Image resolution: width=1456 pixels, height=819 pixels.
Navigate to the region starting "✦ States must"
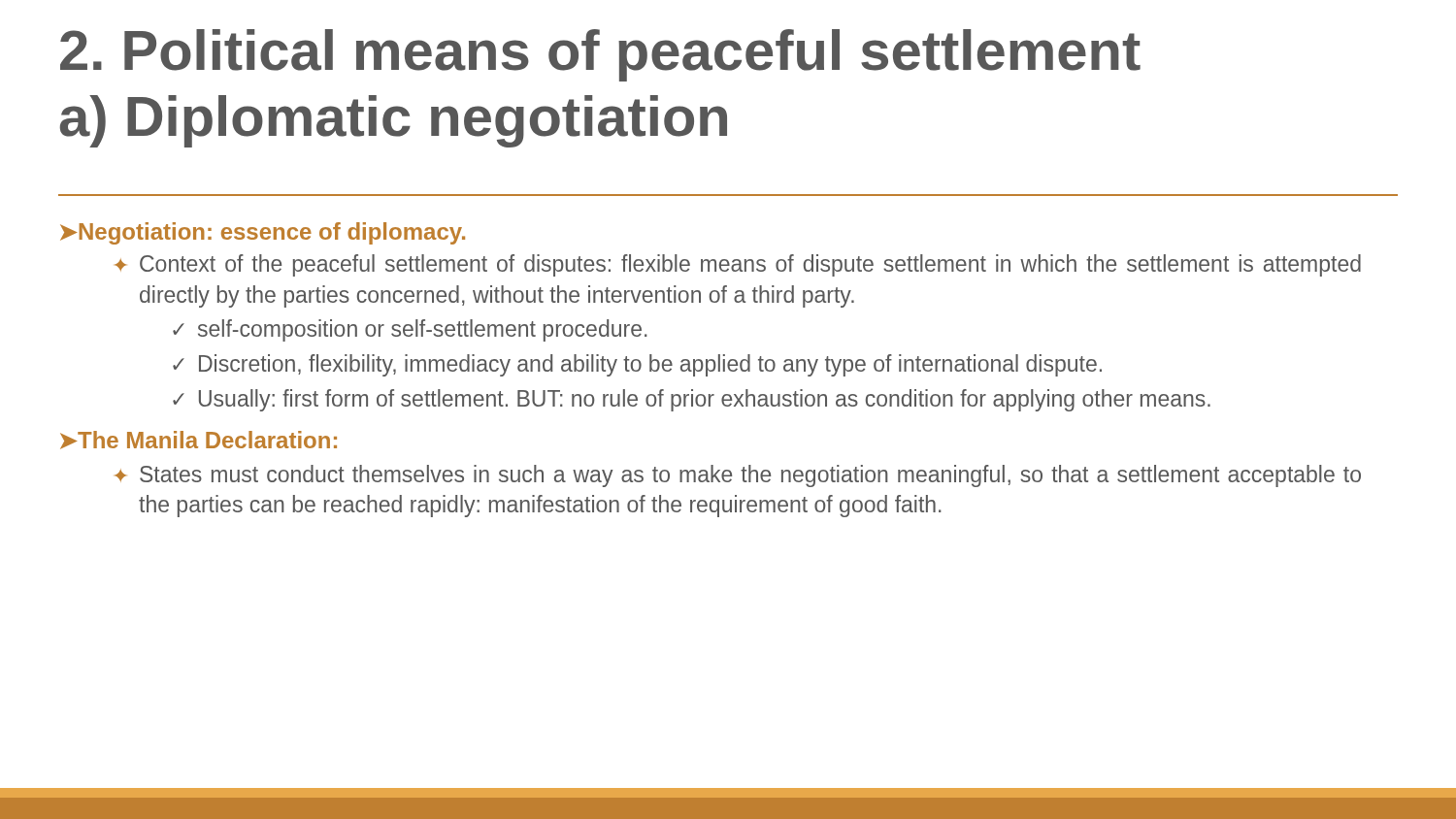[x=737, y=490]
